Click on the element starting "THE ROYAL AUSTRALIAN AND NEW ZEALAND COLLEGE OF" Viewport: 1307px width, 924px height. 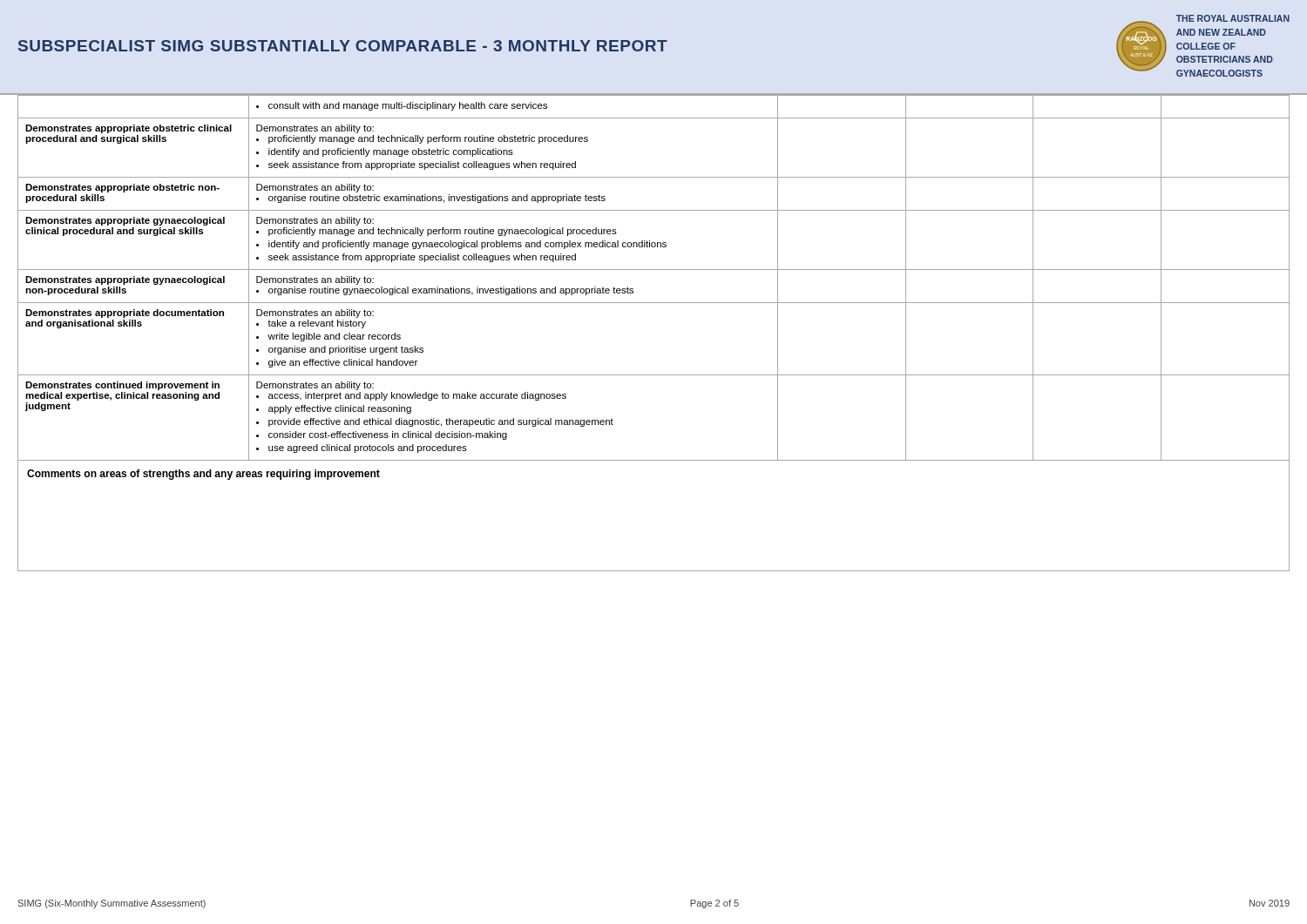coord(1233,46)
